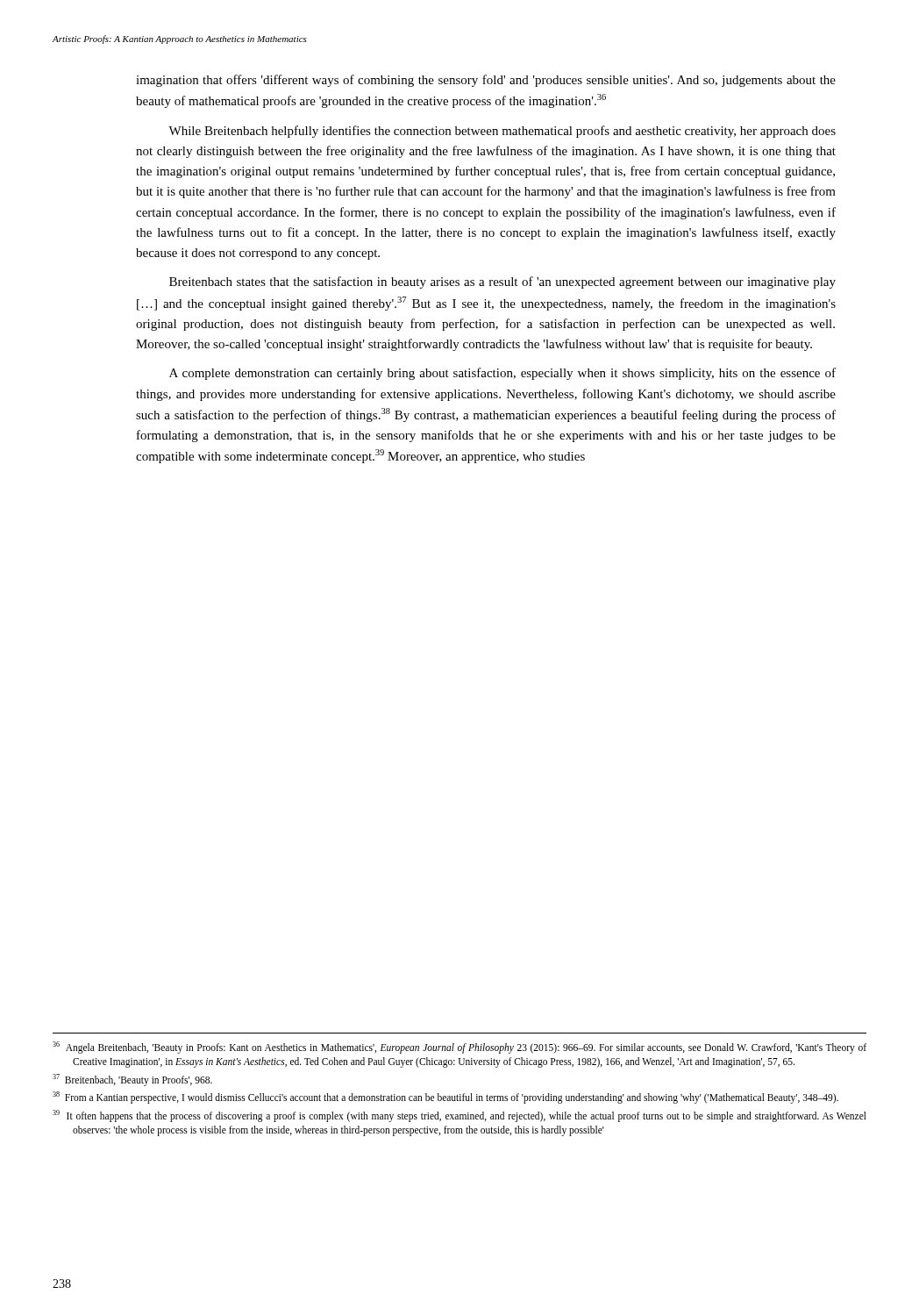Viewport: 919px width, 1316px height.
Task: Find the element starting "36 Angela Breitenbach, 'Beauty in"
Action: (460, 1089)
